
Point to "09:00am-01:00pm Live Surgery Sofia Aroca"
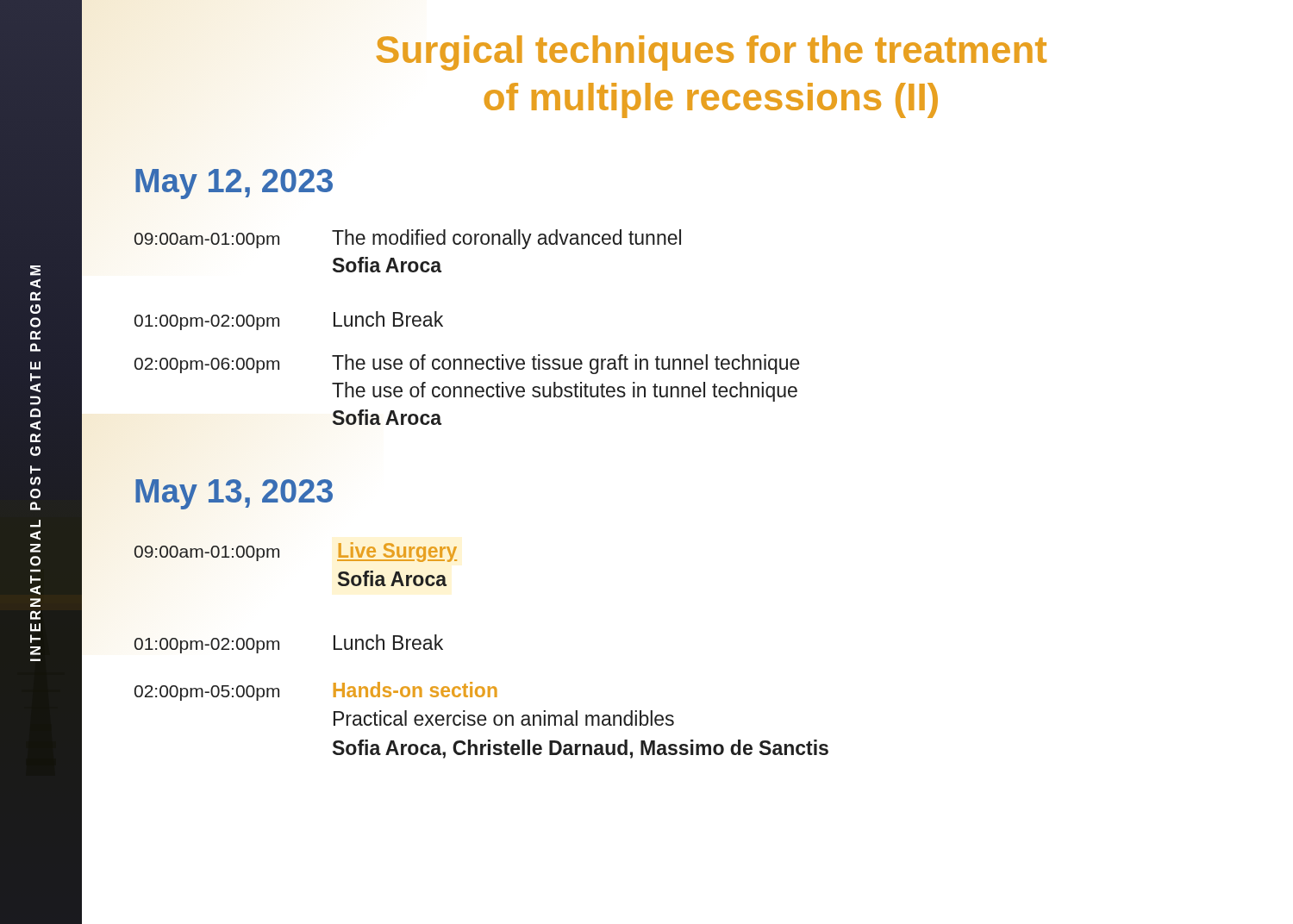click(212, 552)
